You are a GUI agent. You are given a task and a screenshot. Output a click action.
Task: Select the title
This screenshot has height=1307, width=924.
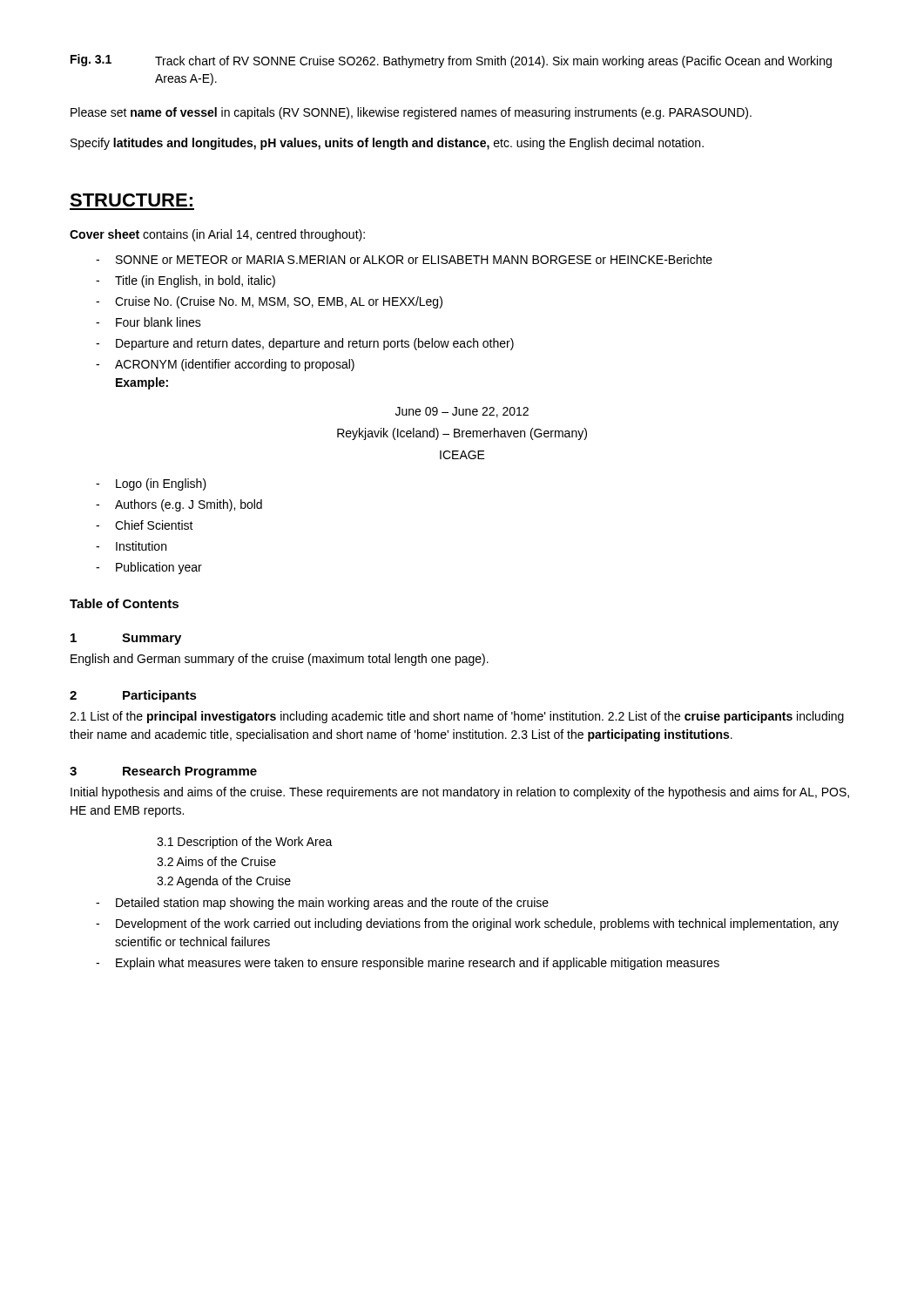[132, 200]
